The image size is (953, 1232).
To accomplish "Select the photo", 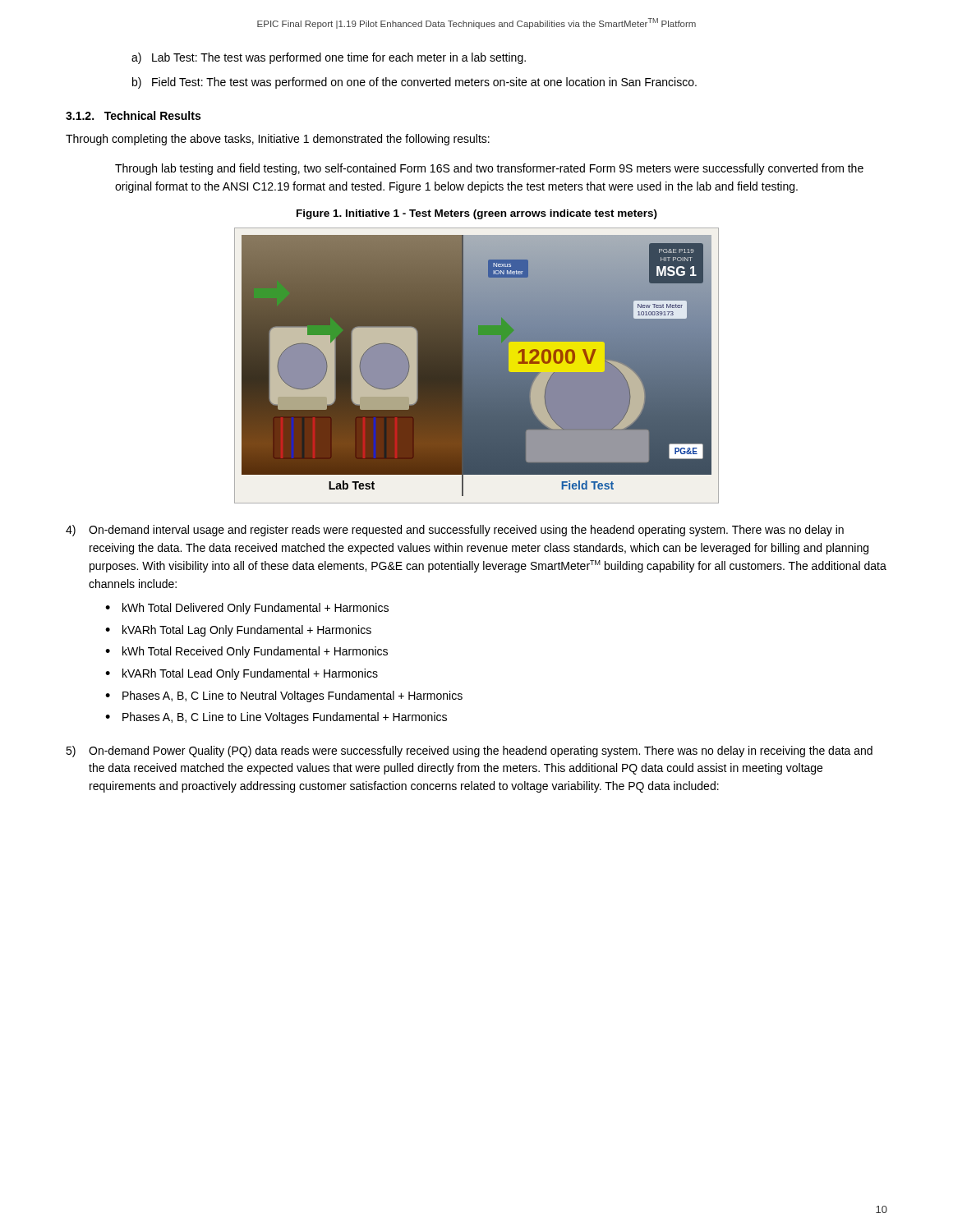I will [x=476, y=366].
